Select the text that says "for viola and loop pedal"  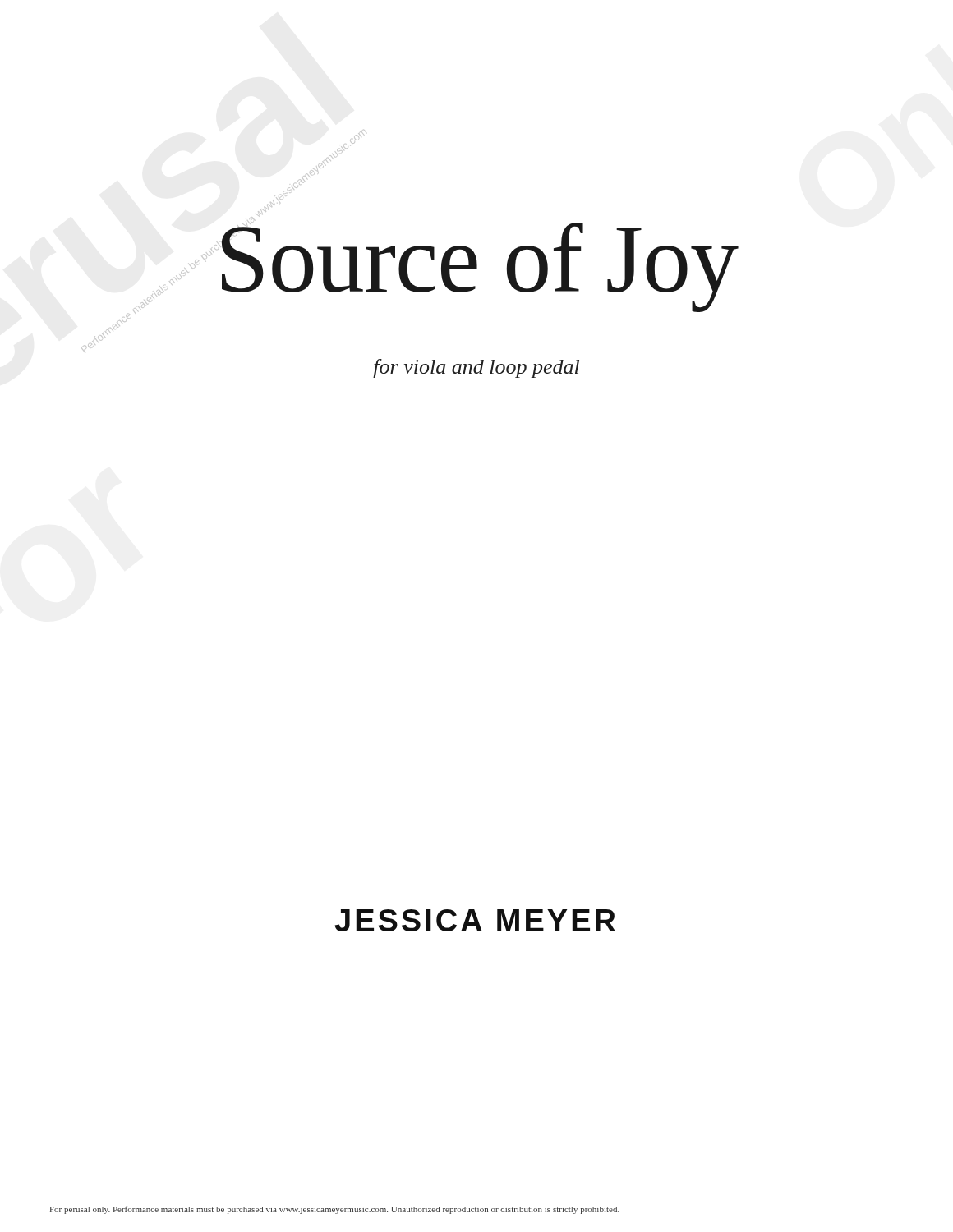(x=476, y=367)
